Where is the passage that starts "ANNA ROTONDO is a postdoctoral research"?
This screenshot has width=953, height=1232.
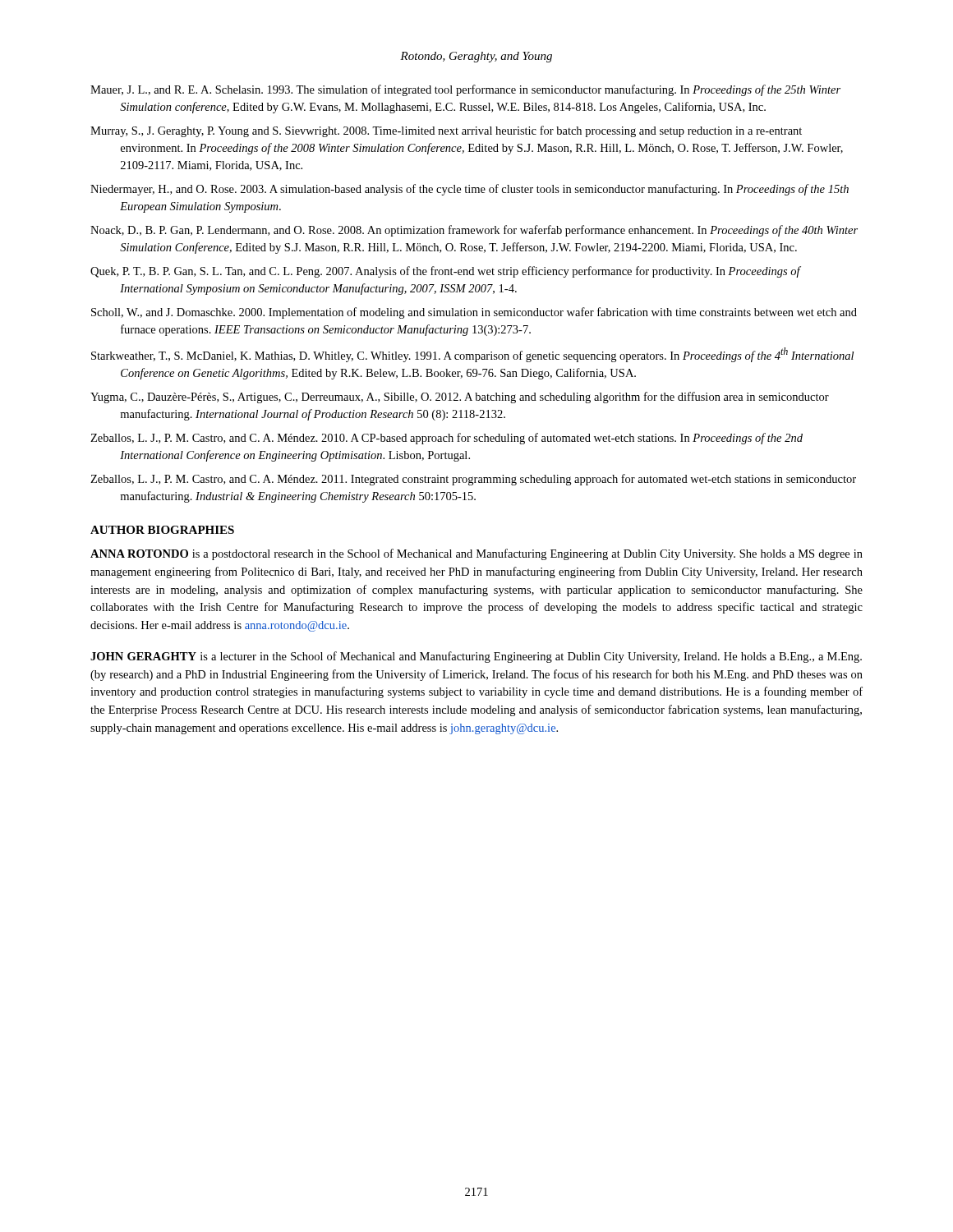tap(476, 589)
